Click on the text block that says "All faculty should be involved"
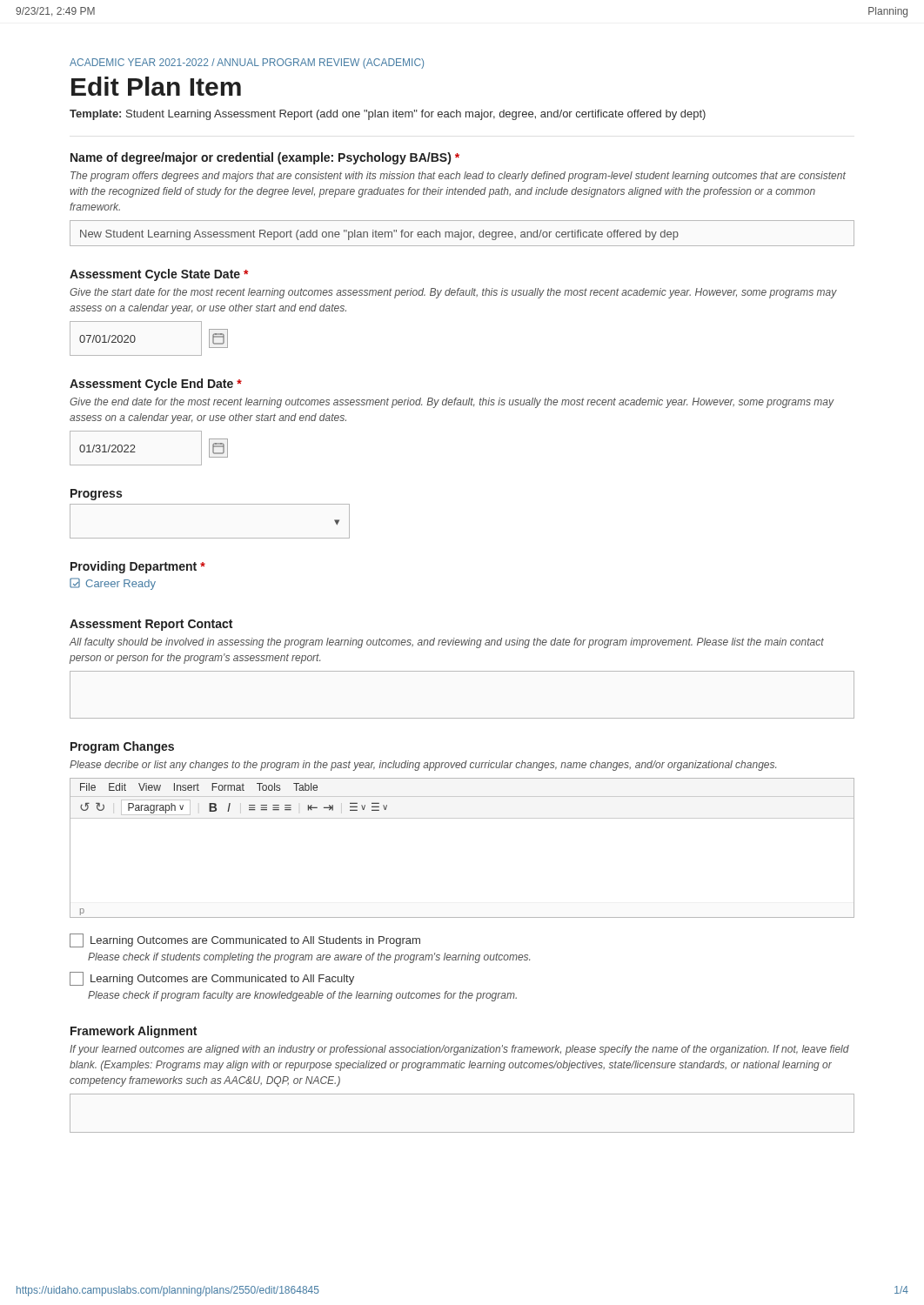The height and width of the screenshot is (1305, 924). click(x=447, y=649)
